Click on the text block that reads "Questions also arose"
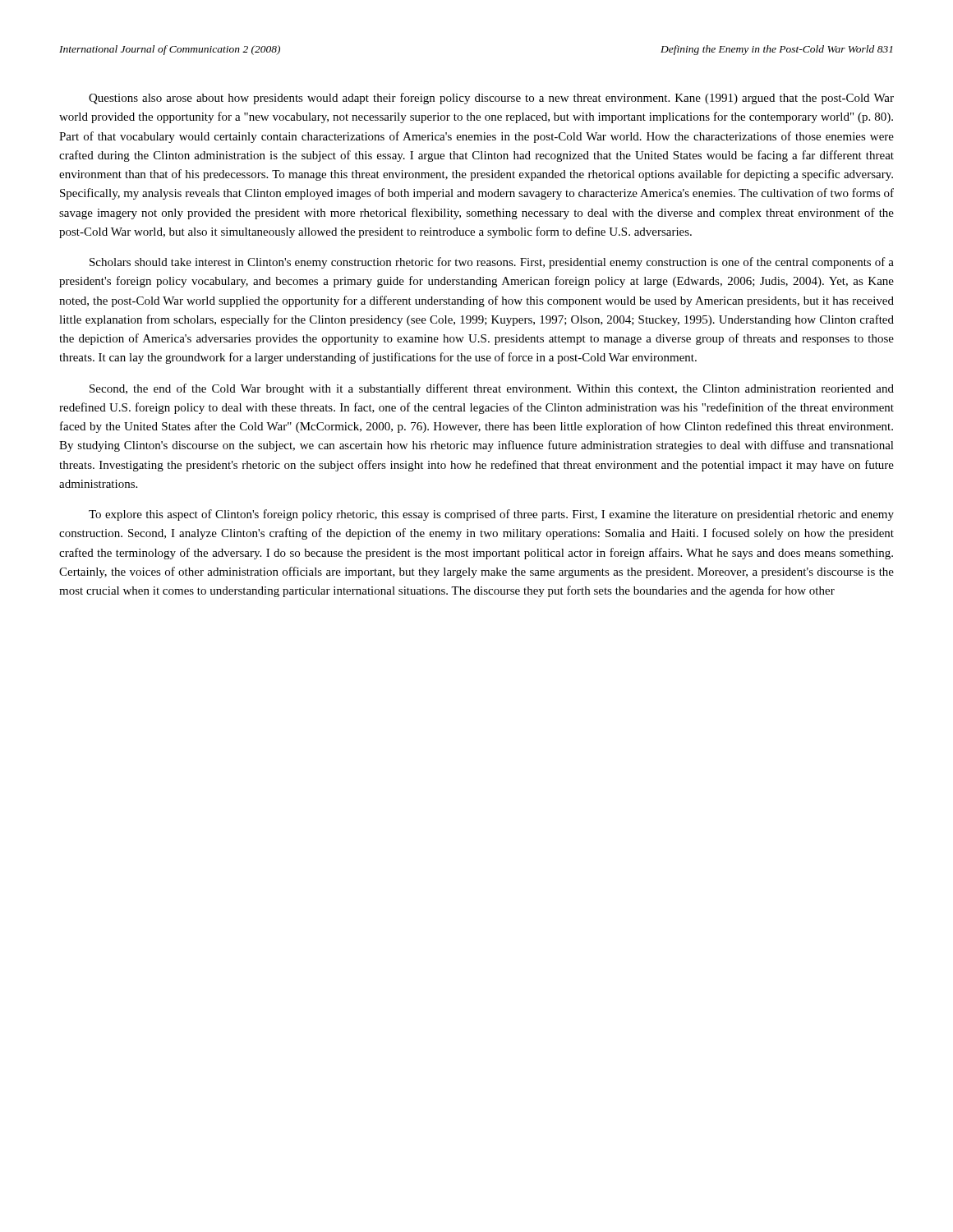Image resolution: width=953 pixels, height=1232 pixels. pyautogui.click(x=476, y=165)
